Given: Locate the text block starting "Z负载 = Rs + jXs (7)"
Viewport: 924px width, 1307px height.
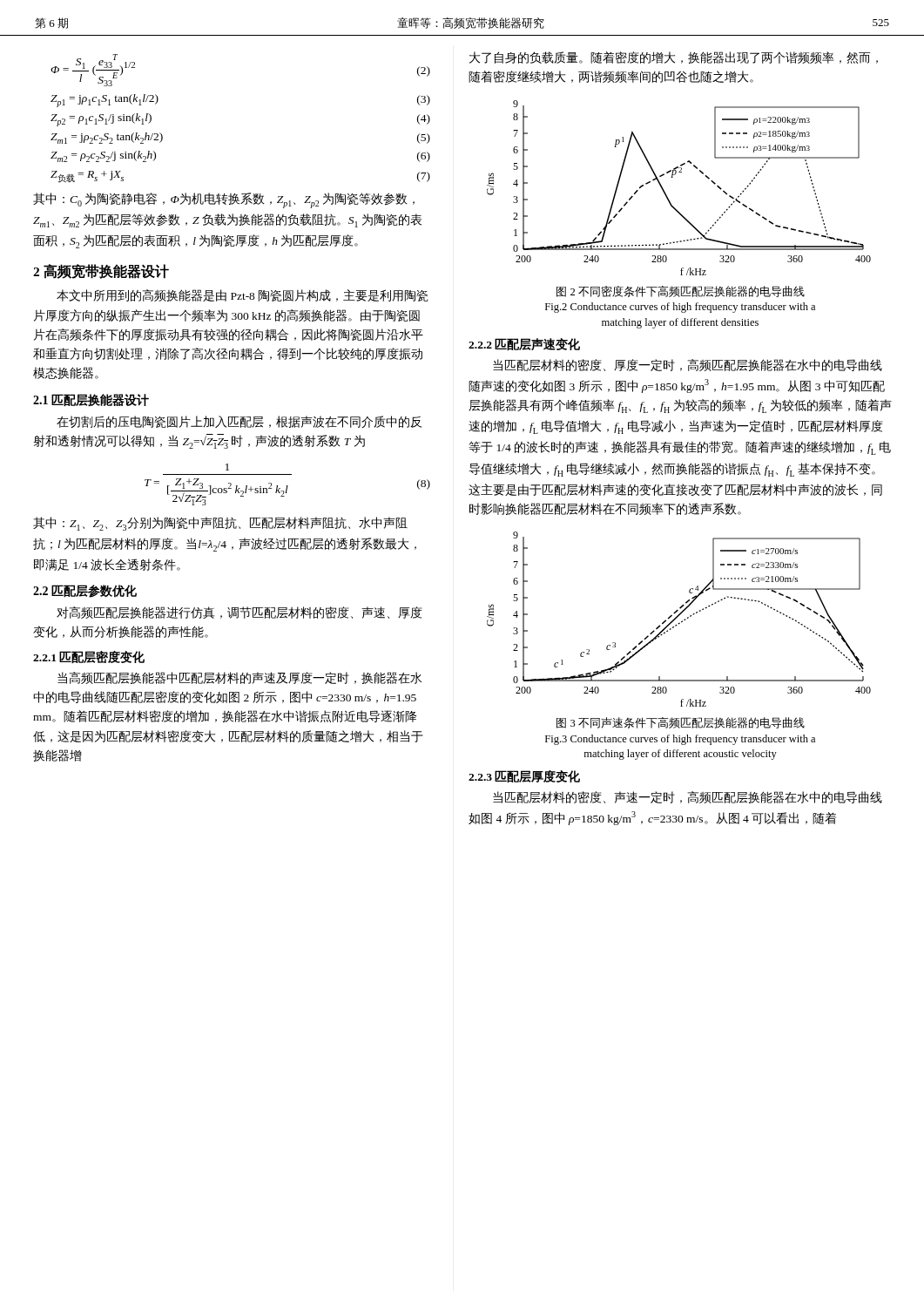Looking at the screenshot, I should coord(92,176).
